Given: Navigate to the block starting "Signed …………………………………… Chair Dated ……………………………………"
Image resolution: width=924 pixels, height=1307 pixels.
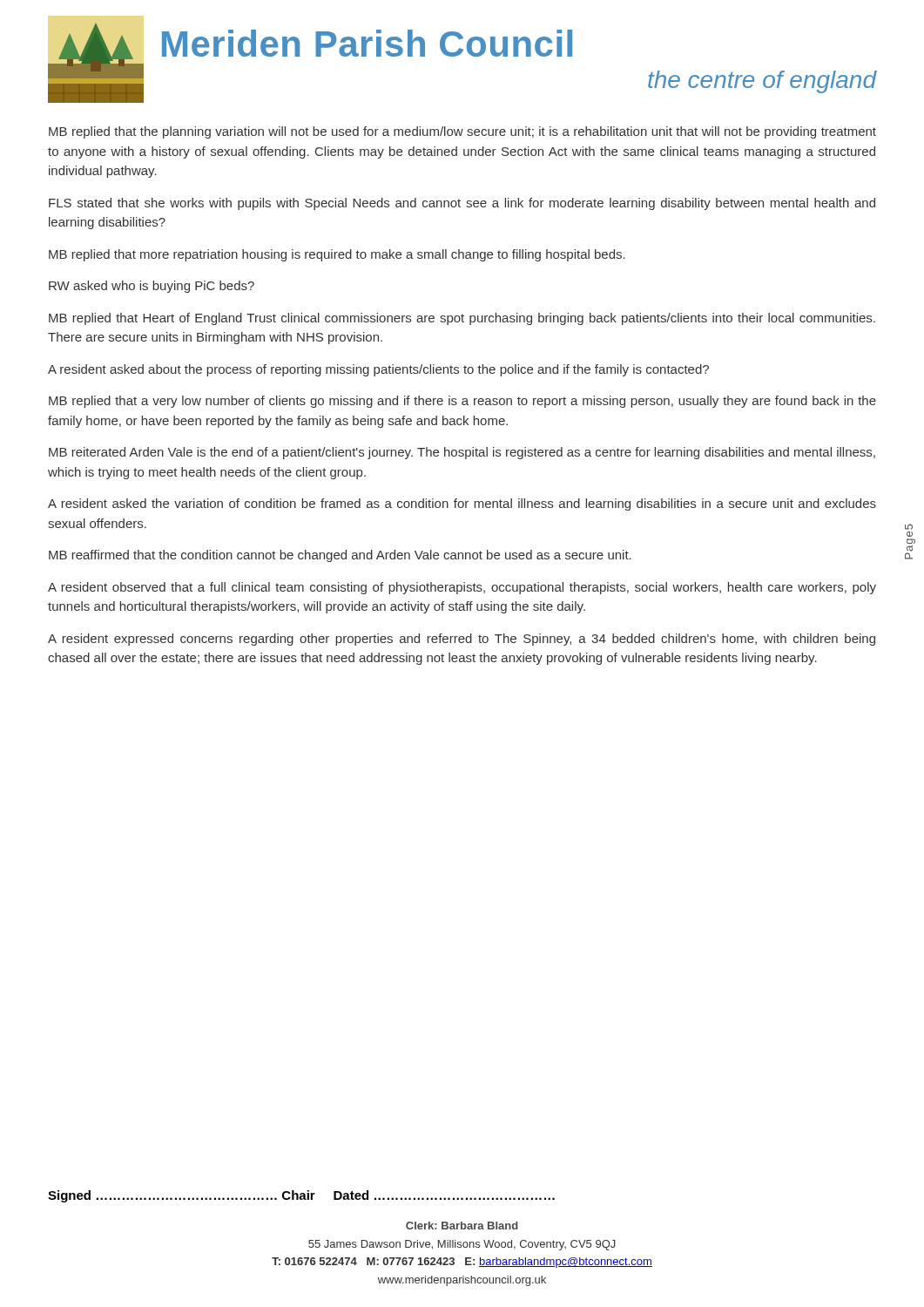Looking at the screenshot, I should point(302,1195).
